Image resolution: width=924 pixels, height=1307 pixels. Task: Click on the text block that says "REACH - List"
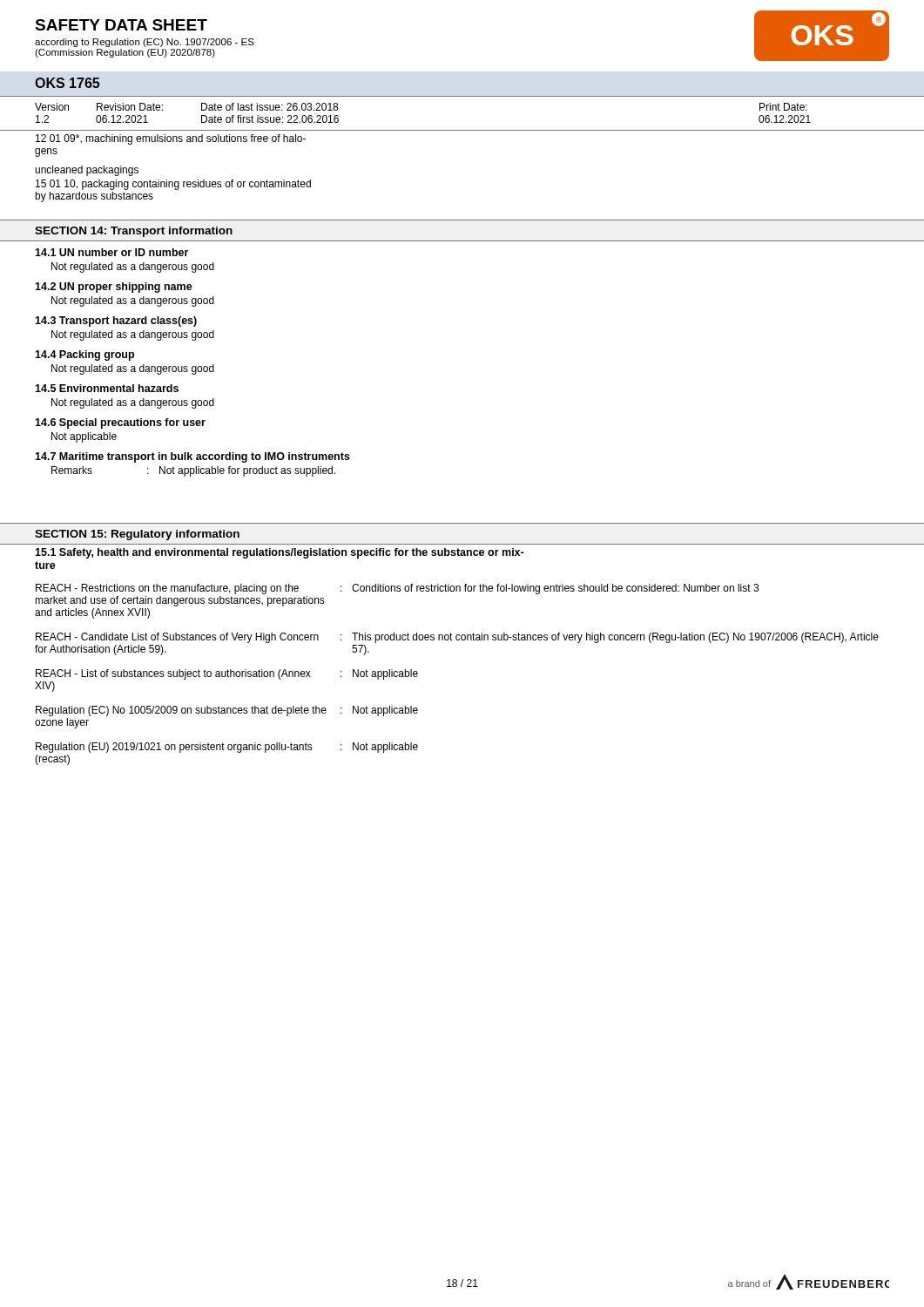pos(227,674)
